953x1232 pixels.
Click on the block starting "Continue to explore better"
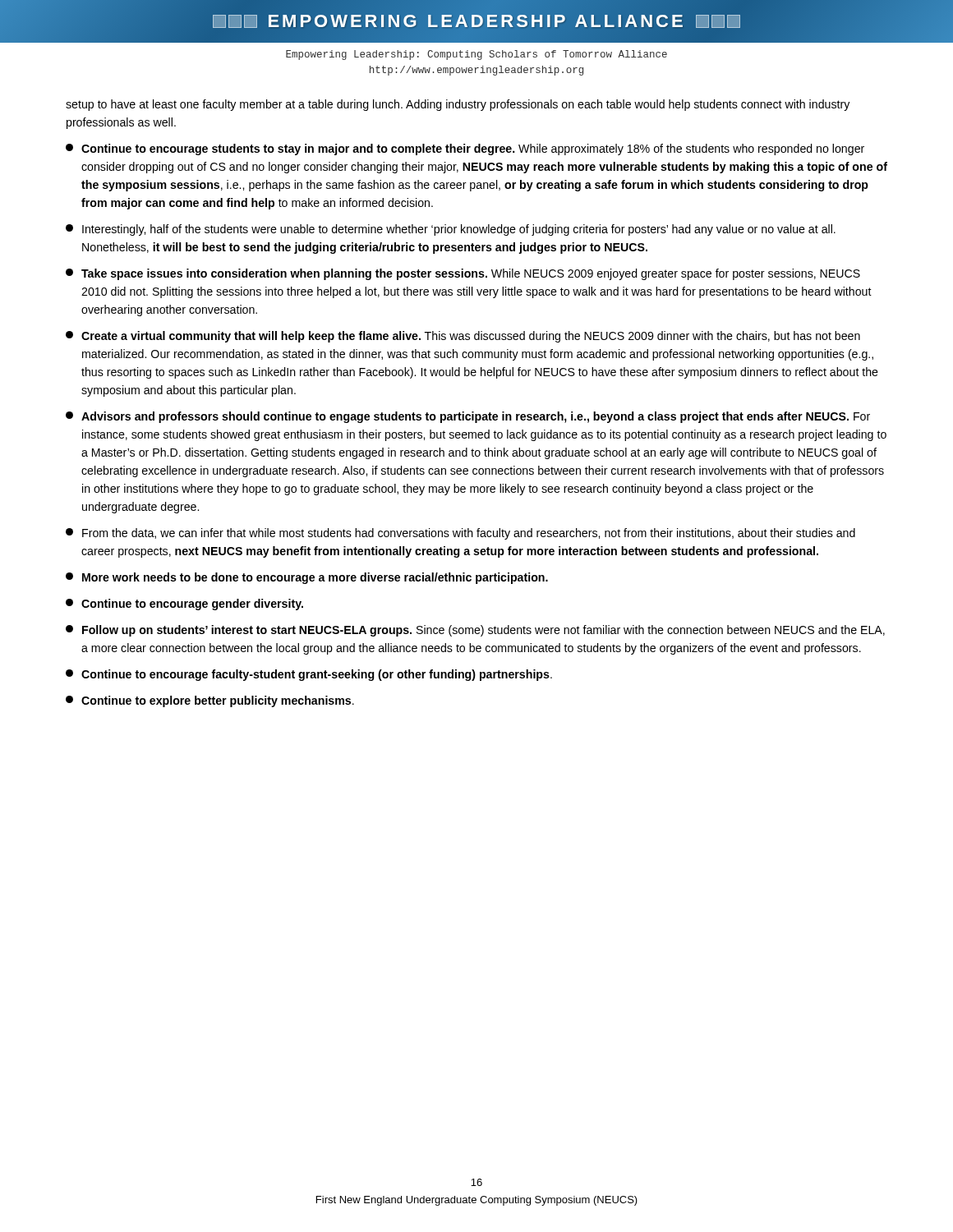(210, 700)
